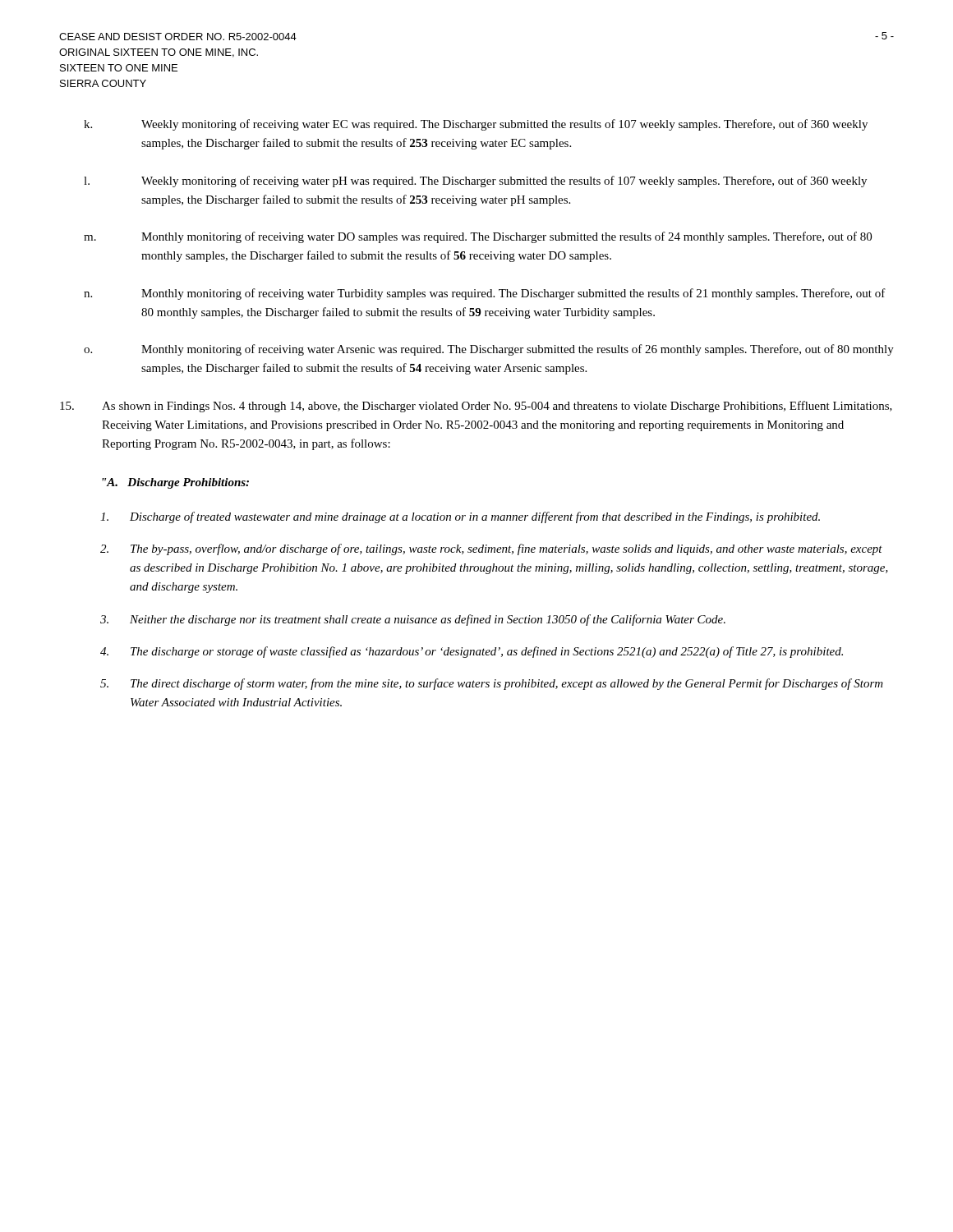Select the text block containing "As shown in Findings"
Image resolution: width=953 pixels, height=1232 pixels.
pyautogui.click(x=476, y=425)
